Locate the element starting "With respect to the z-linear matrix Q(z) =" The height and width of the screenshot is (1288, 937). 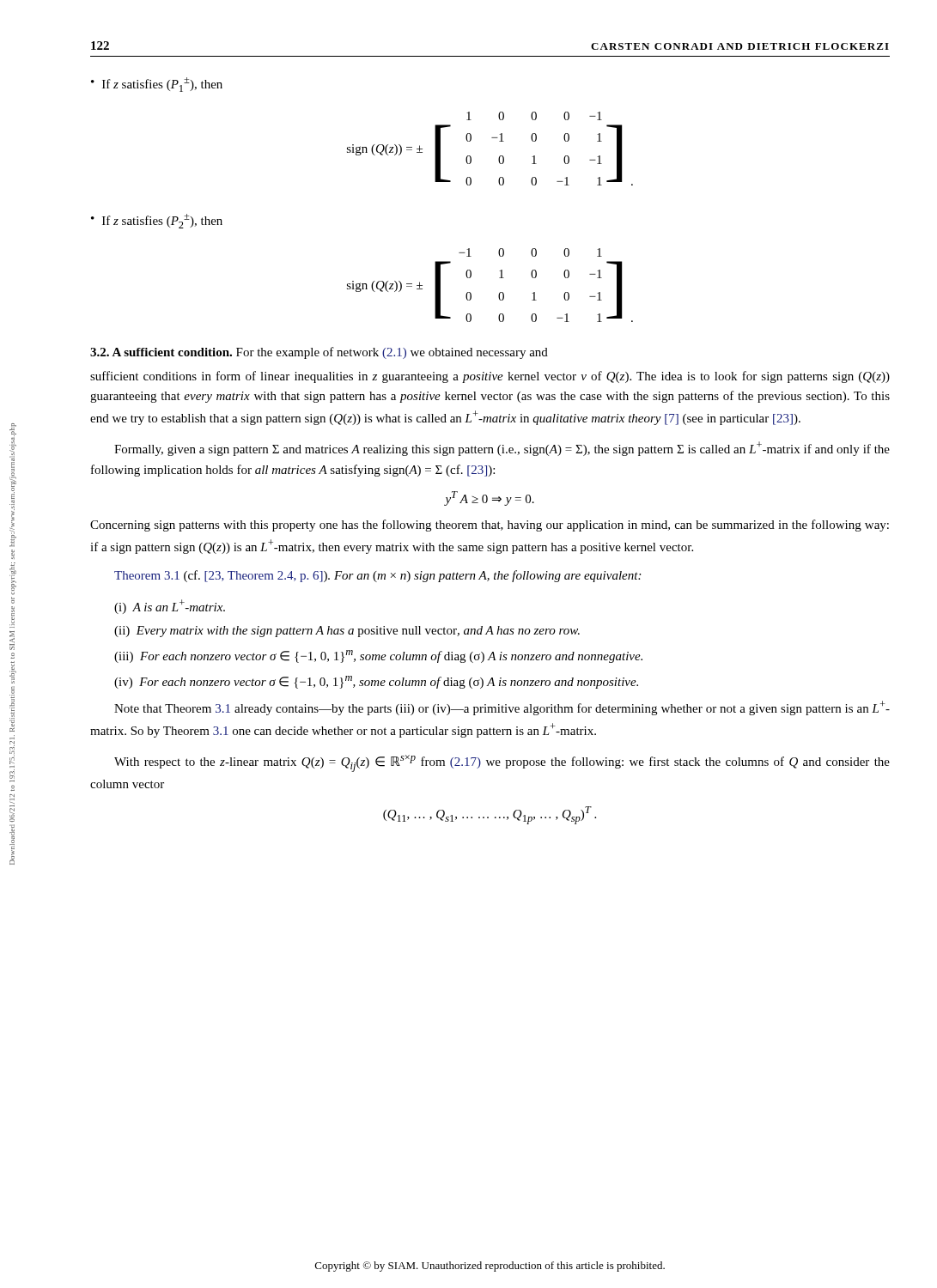490,771
